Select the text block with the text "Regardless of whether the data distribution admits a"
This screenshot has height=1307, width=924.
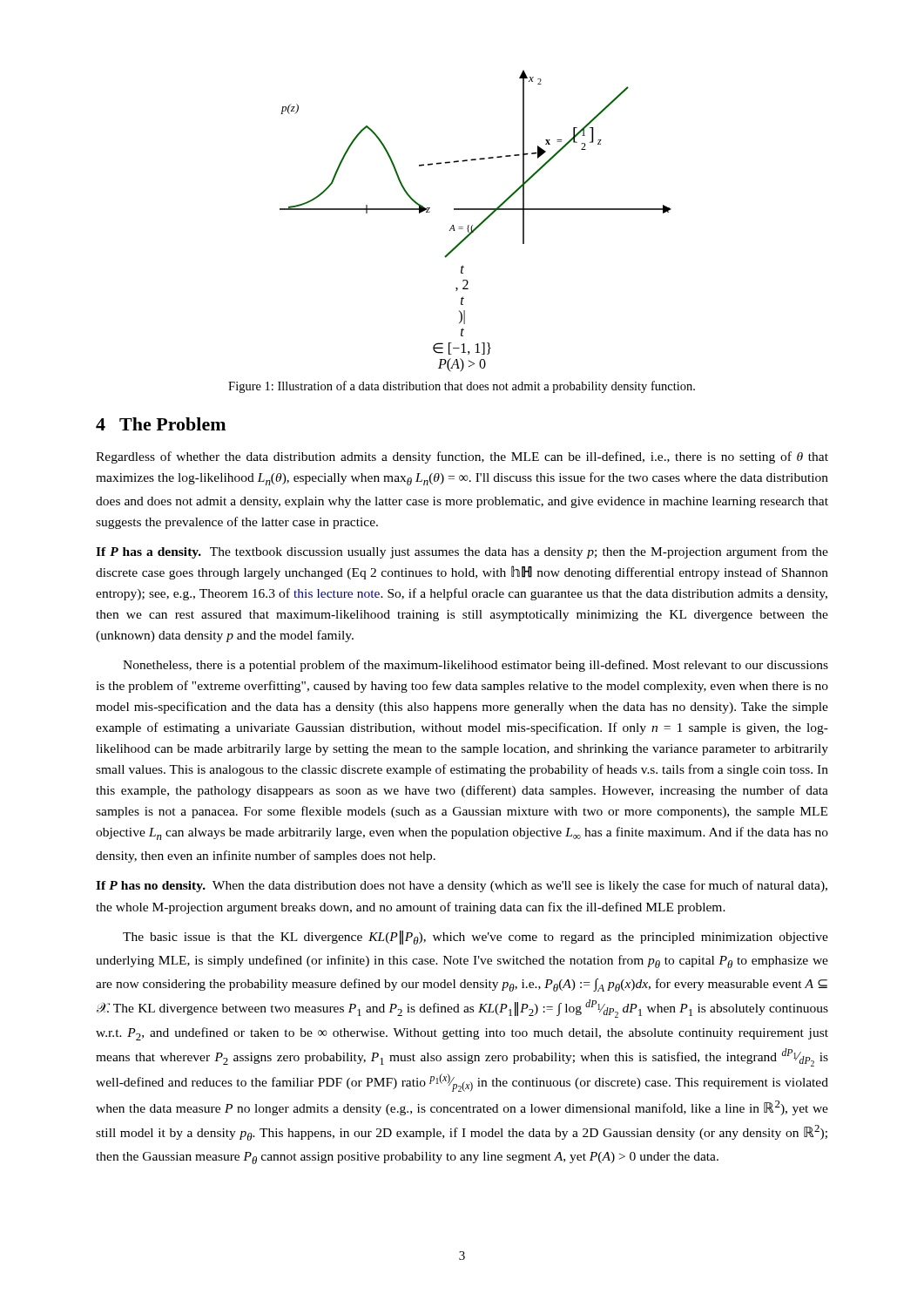pos(462,489)
